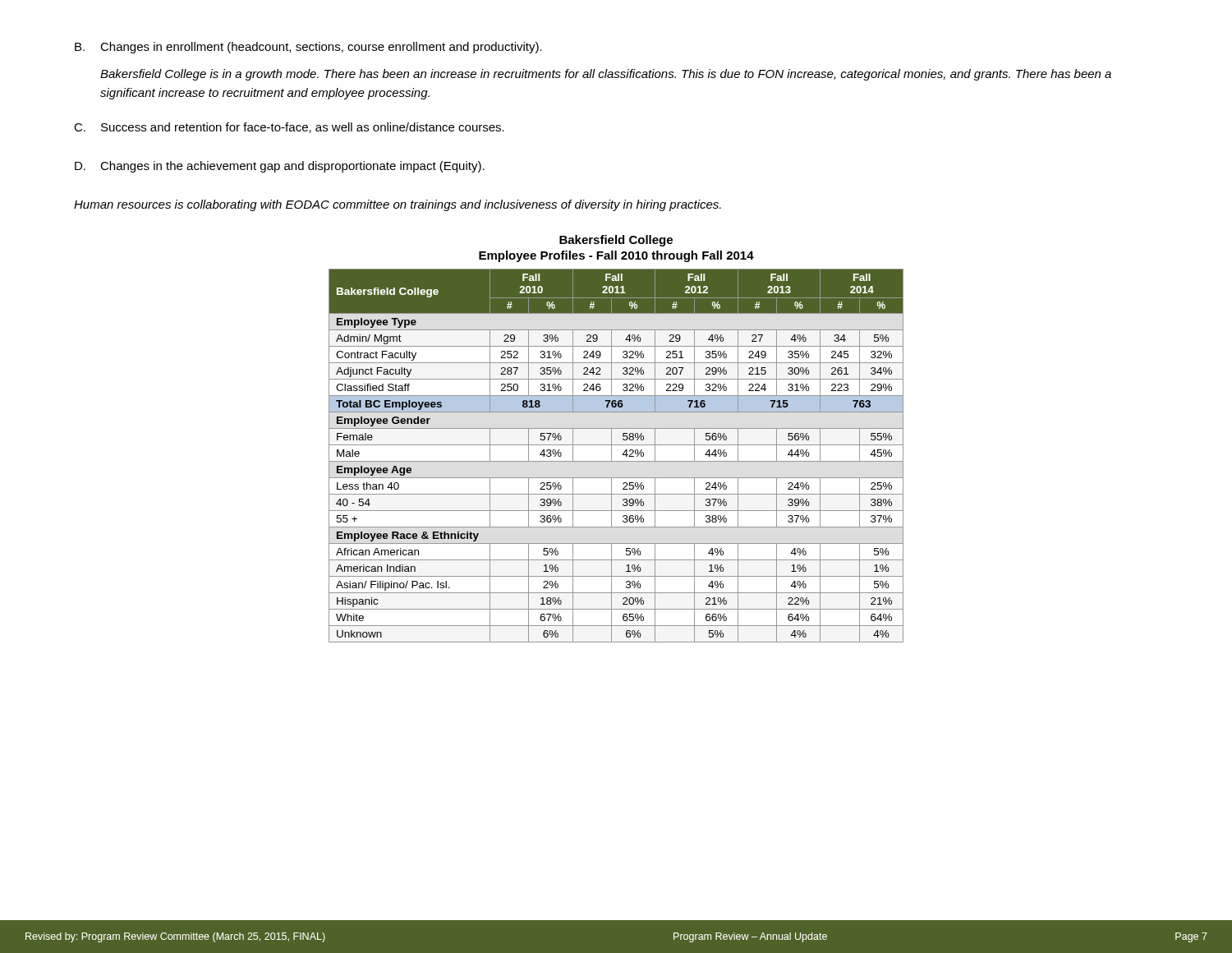Locate the title that reads "Bakersfield College"
Image resolution: width=1232 pixels, height=953 pixels.
[x=616, y=239]
